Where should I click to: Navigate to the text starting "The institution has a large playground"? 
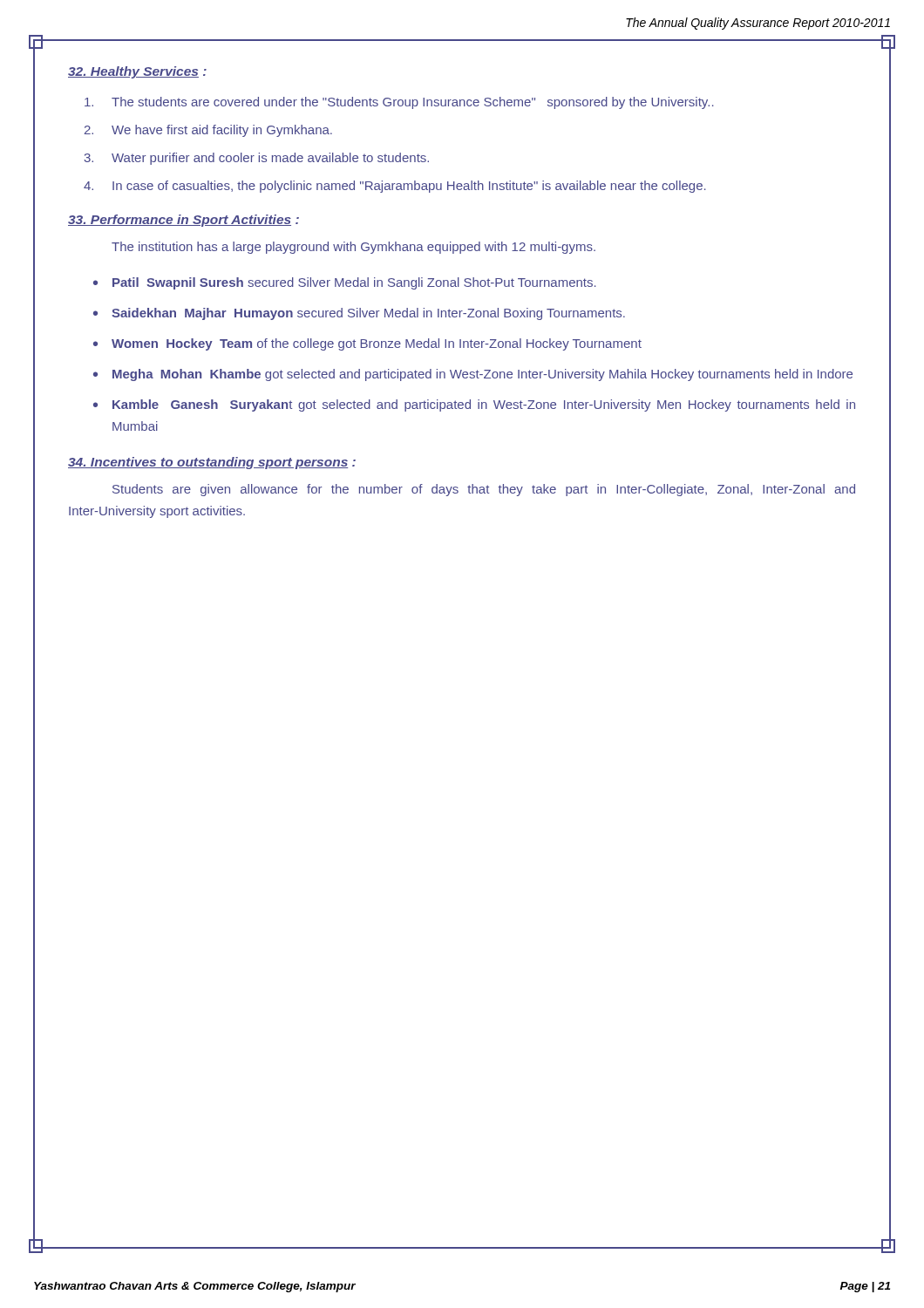pyautogui.click(x=354, y=246)
